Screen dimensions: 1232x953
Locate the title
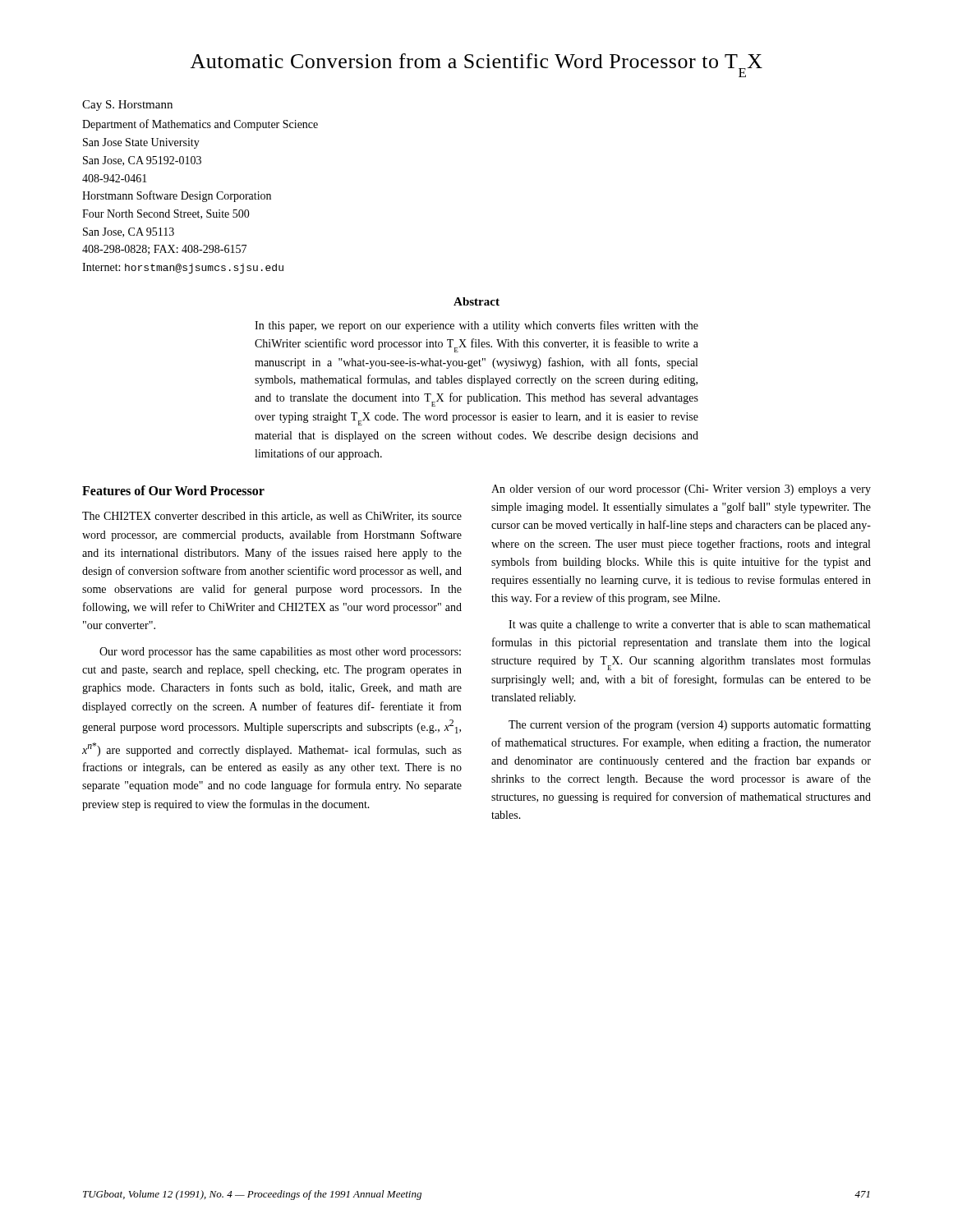click(x=476, y=63)
